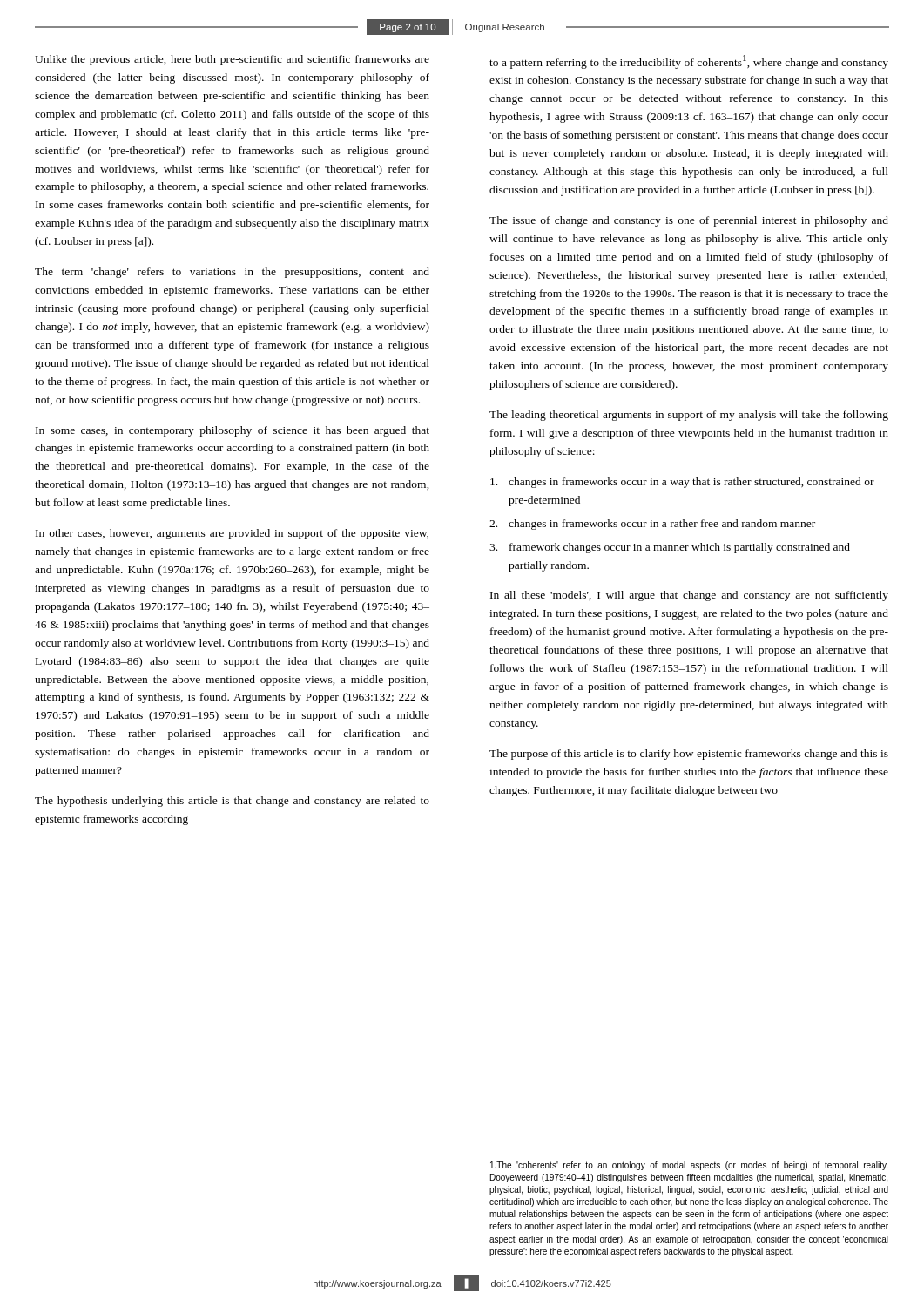Where is the passage that starts "The issue of change"?
Viewport: 924px width, 1307px height.
[689, 302]
